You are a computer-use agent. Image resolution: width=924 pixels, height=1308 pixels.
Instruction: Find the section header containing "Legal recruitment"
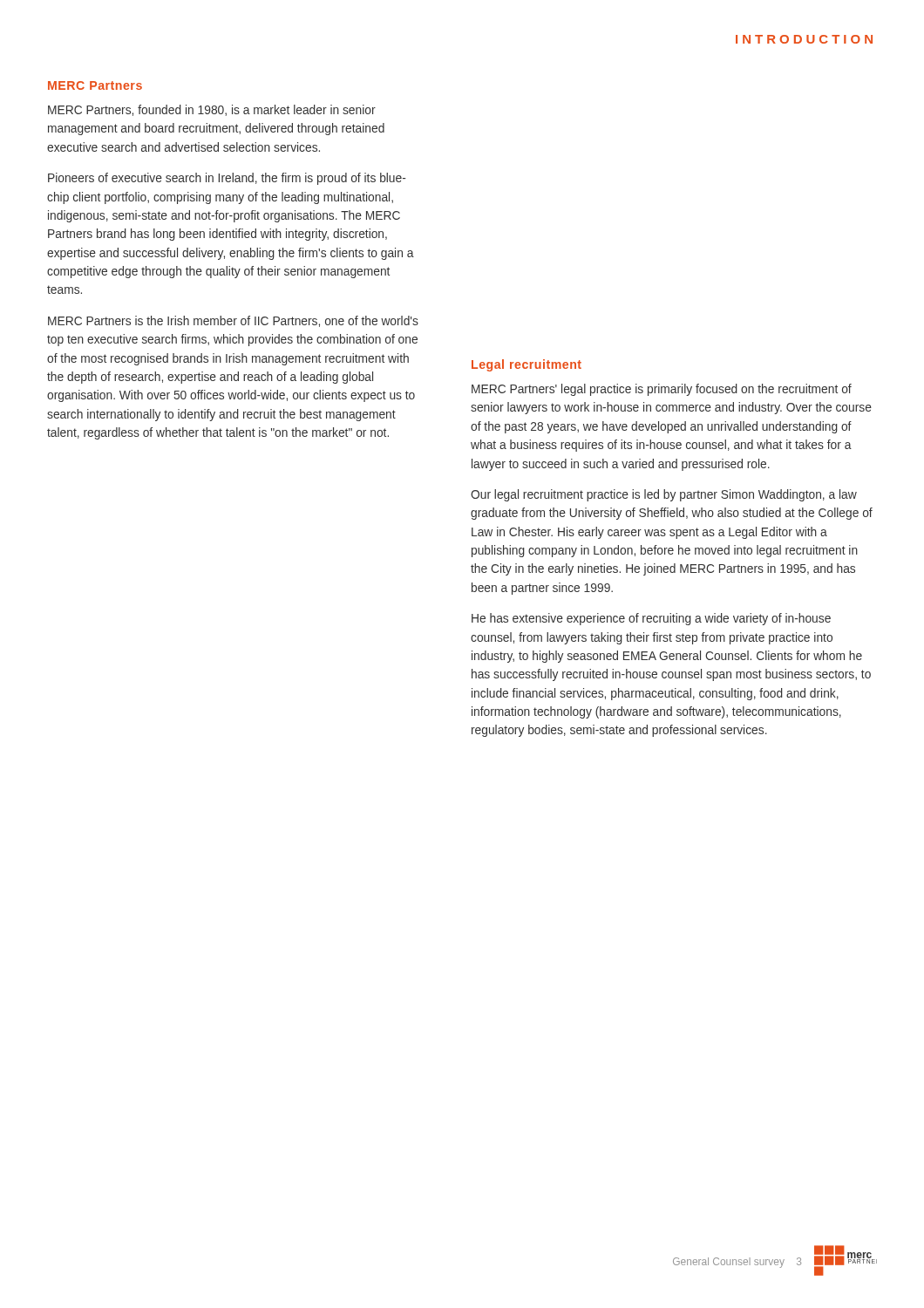coord(526,364)
